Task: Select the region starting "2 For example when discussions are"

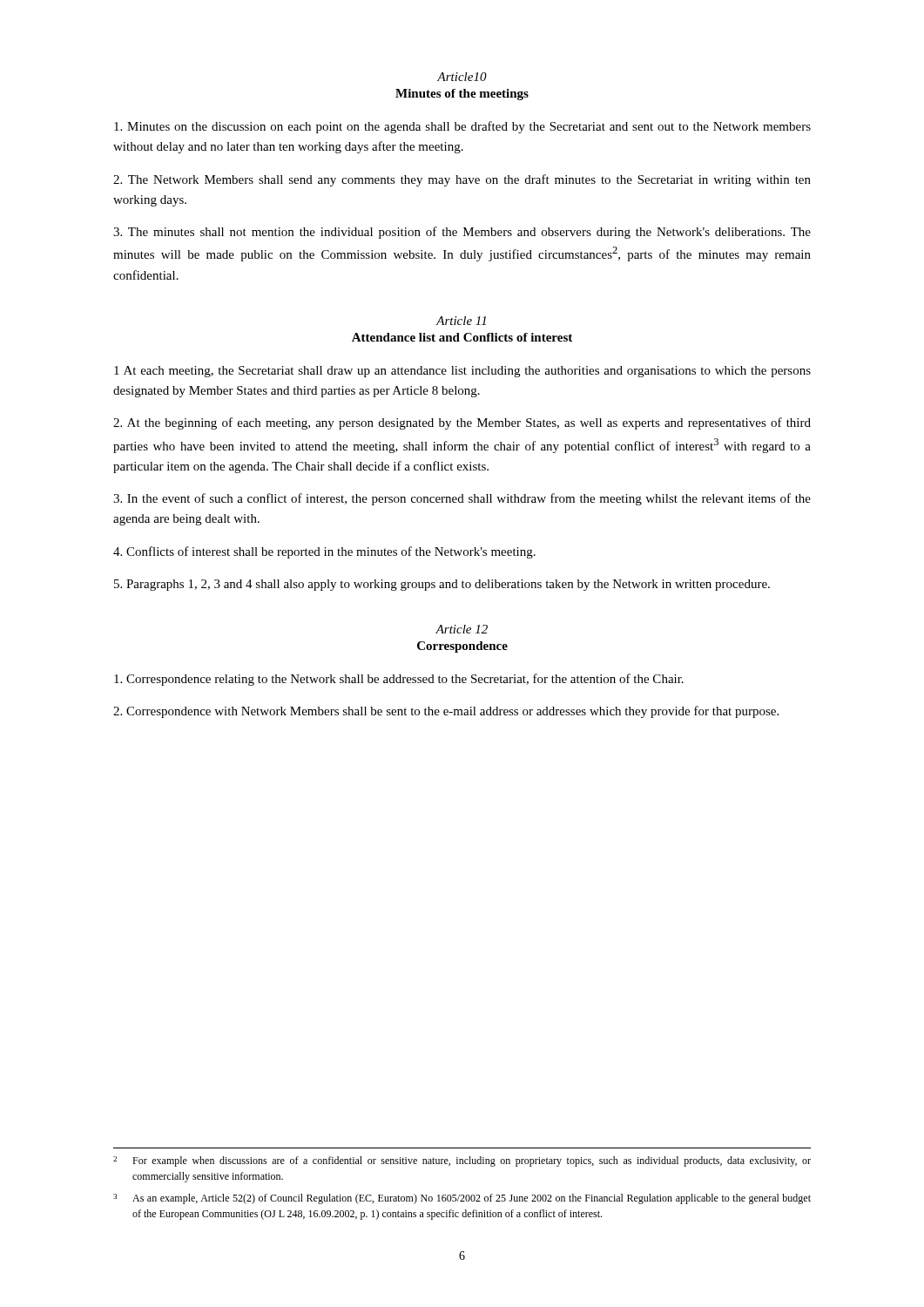Action: [x=462, y=1169]
